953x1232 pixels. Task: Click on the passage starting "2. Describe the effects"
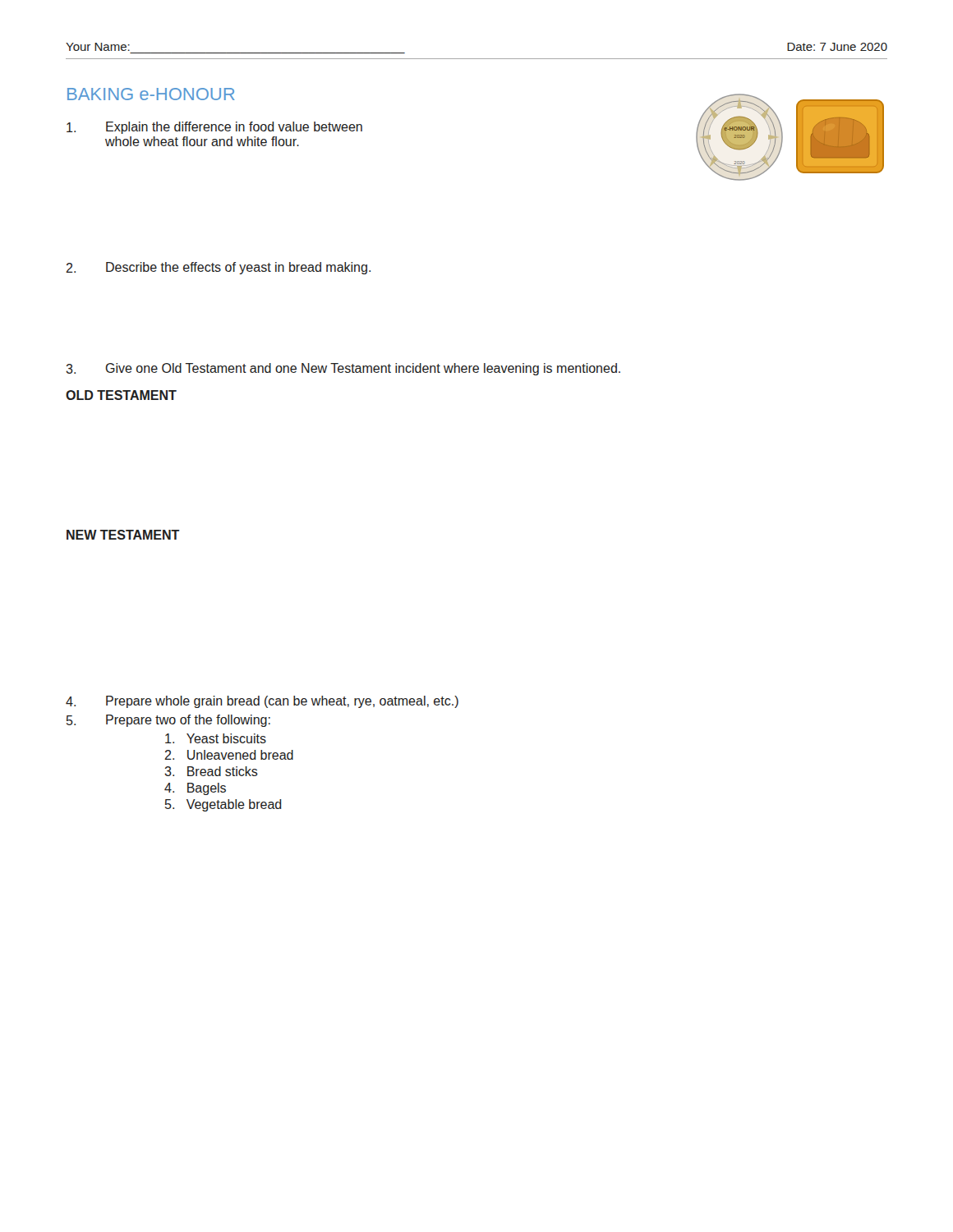219,268
